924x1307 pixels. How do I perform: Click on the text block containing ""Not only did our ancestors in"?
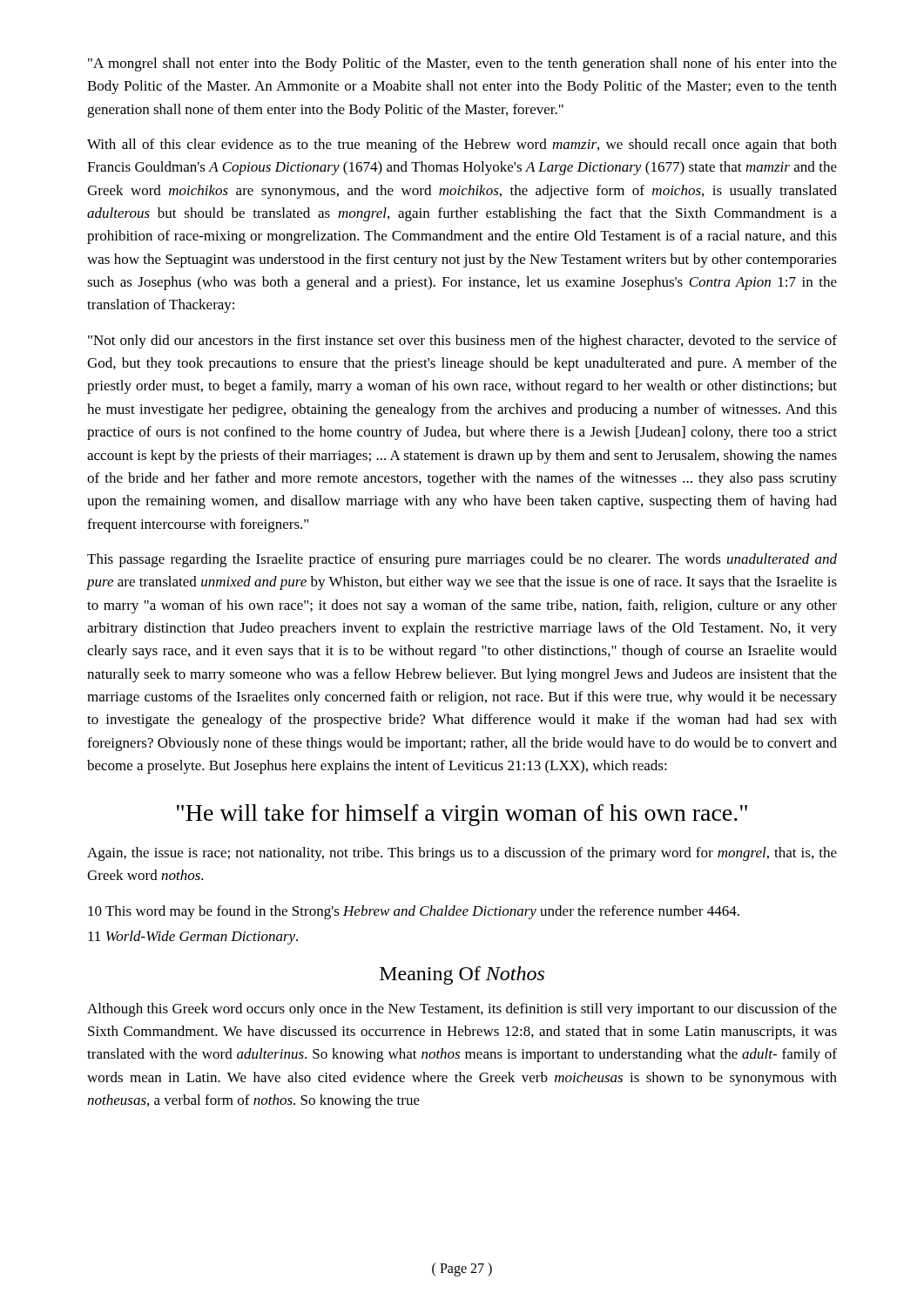[x=462, y=432]
